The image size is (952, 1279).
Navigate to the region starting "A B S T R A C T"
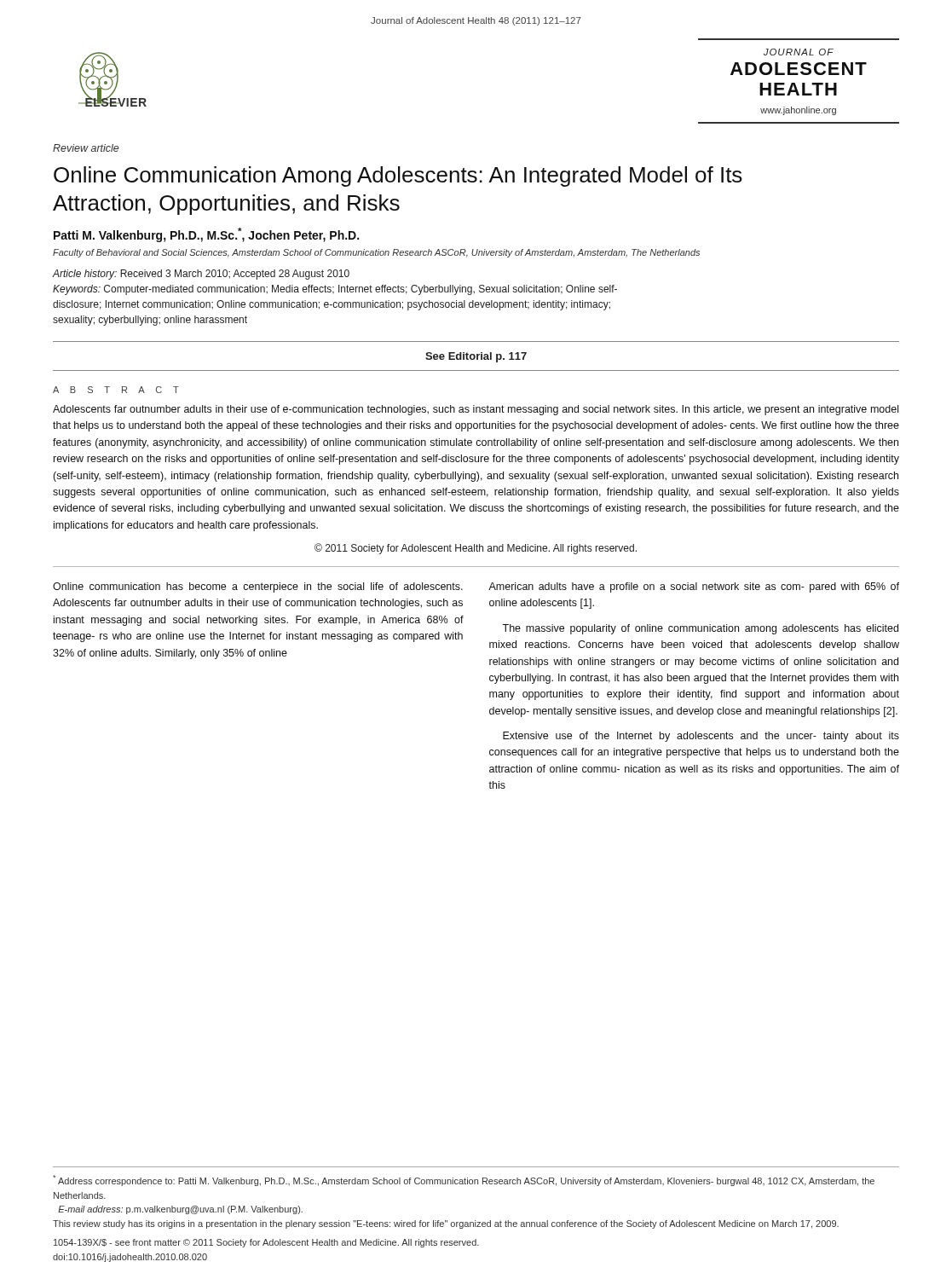pos(118,390)
